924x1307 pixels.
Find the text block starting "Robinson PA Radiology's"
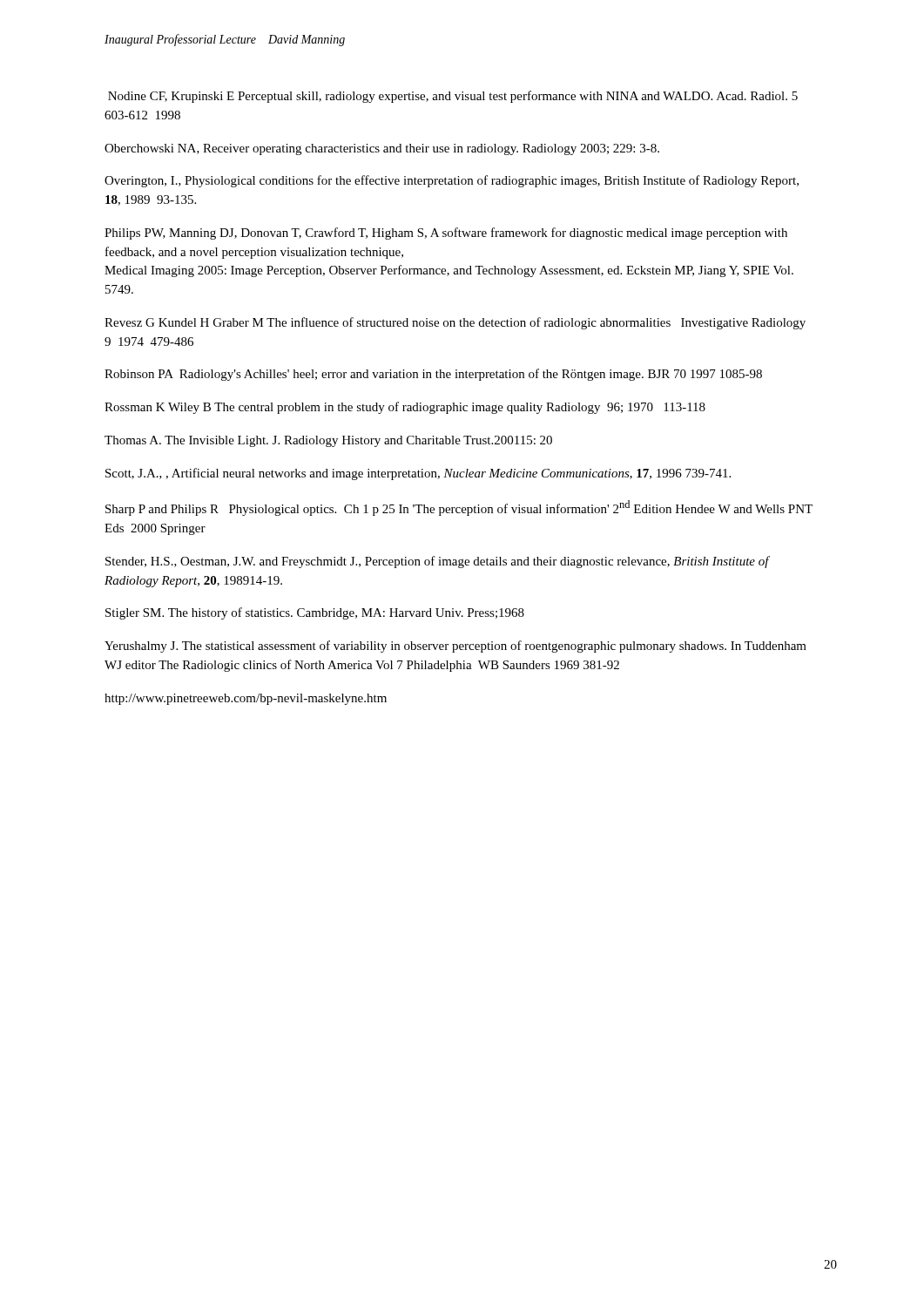[434, 374]
